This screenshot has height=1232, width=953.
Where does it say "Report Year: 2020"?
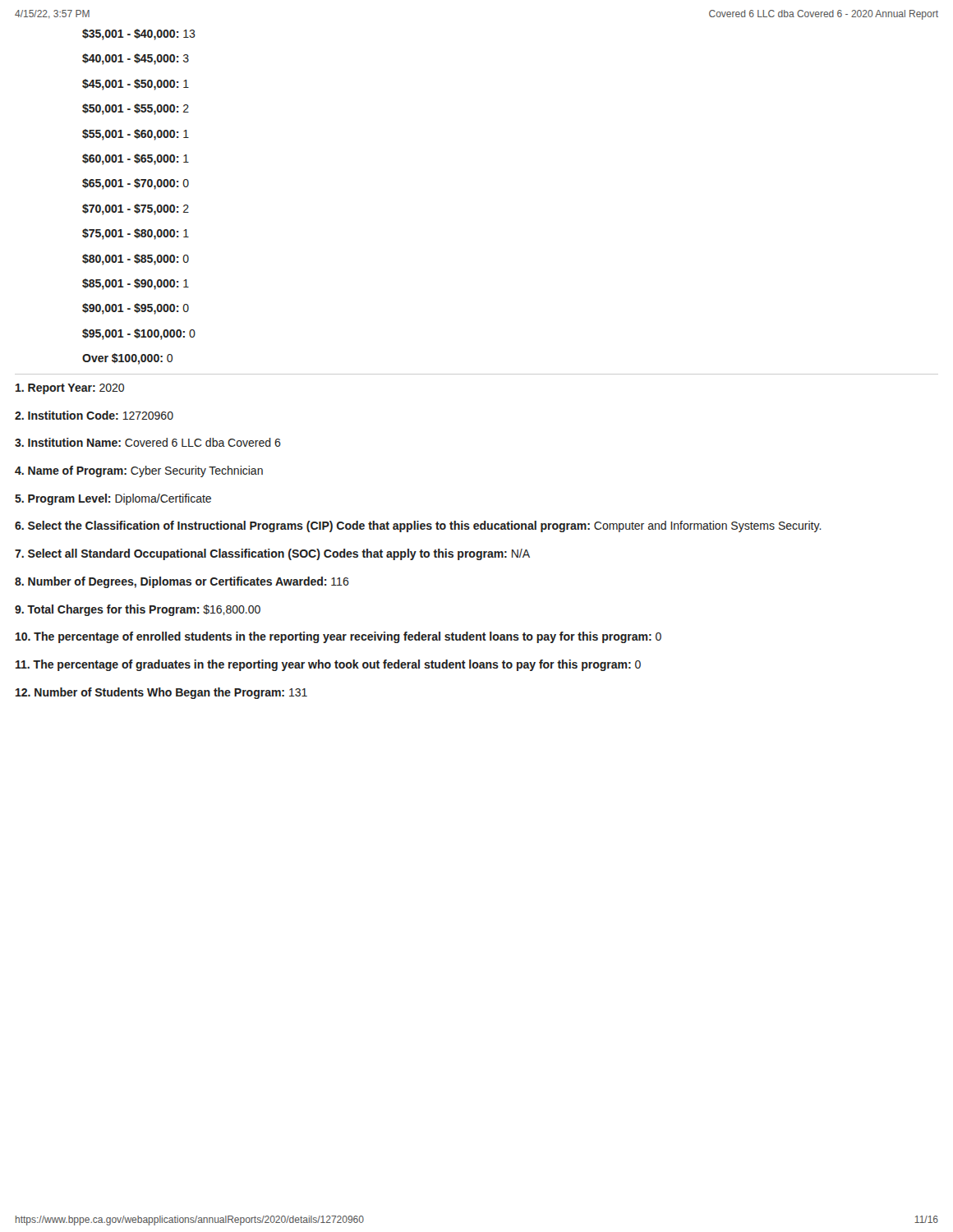tap(70, 388)
